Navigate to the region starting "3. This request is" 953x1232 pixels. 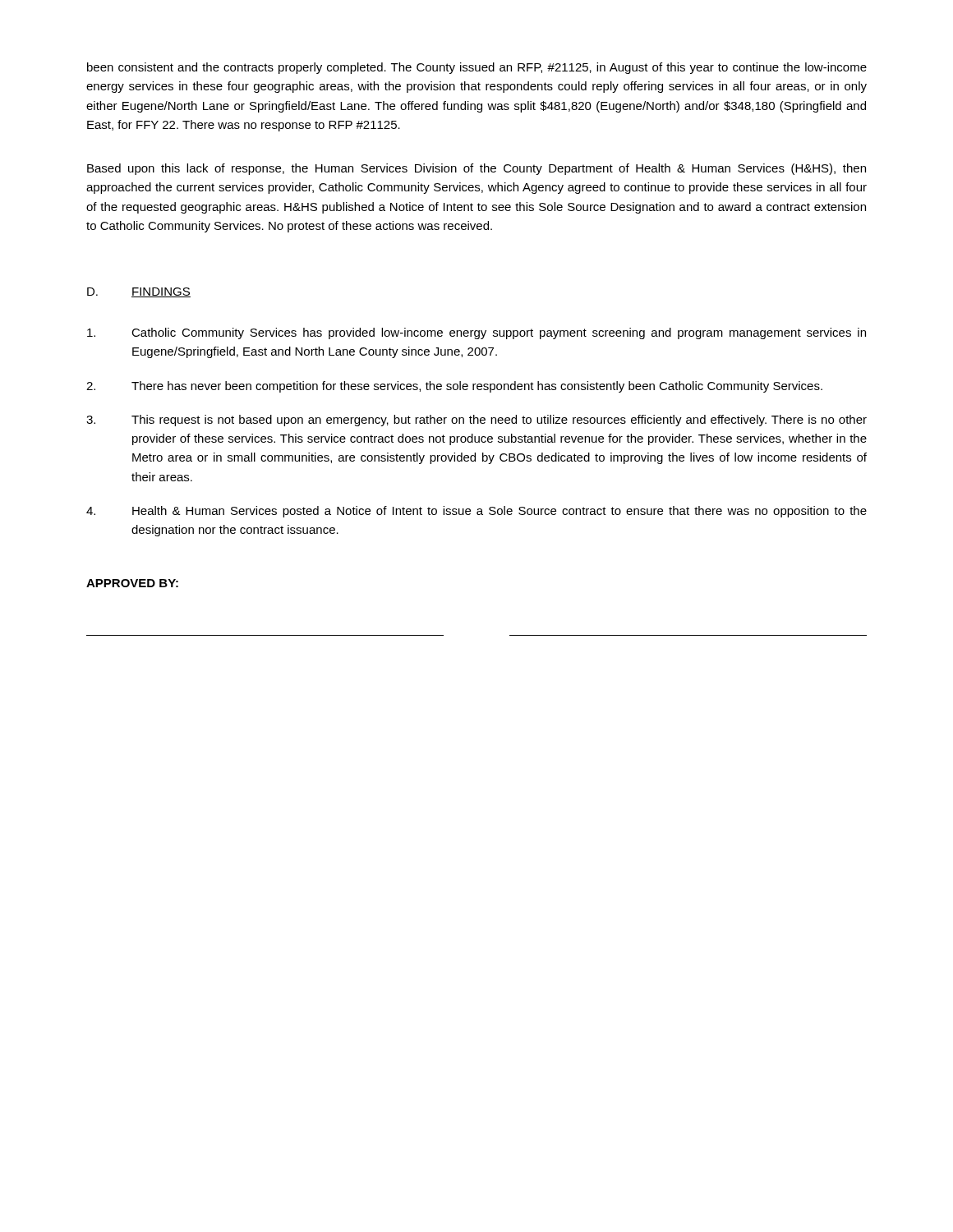(476, 448)
